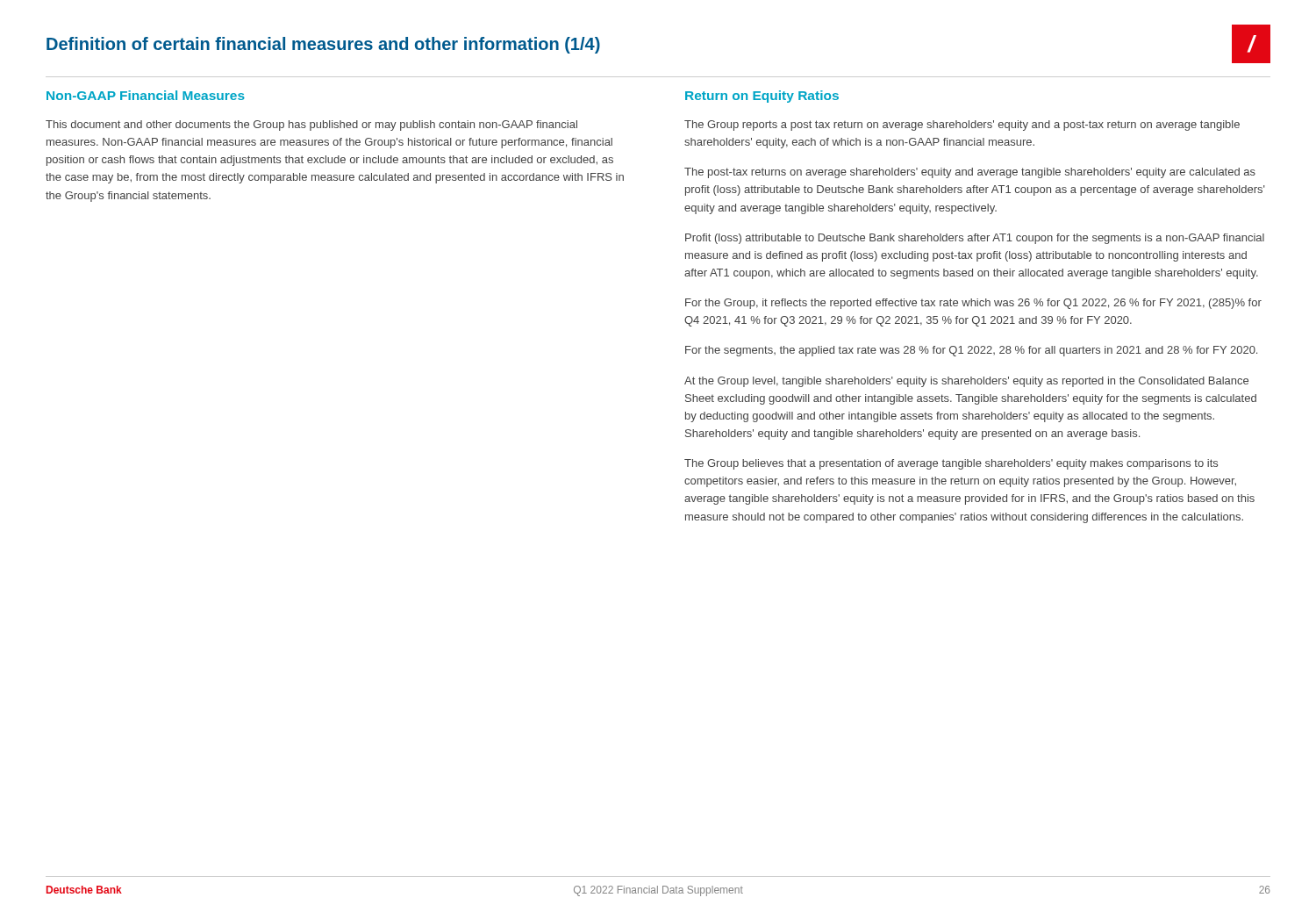The image size is (1316, 912).
Task: Navigate to the text block starting "The post-tax returns on average shareholders' equity and"
Action: click(x=975, y=190)
